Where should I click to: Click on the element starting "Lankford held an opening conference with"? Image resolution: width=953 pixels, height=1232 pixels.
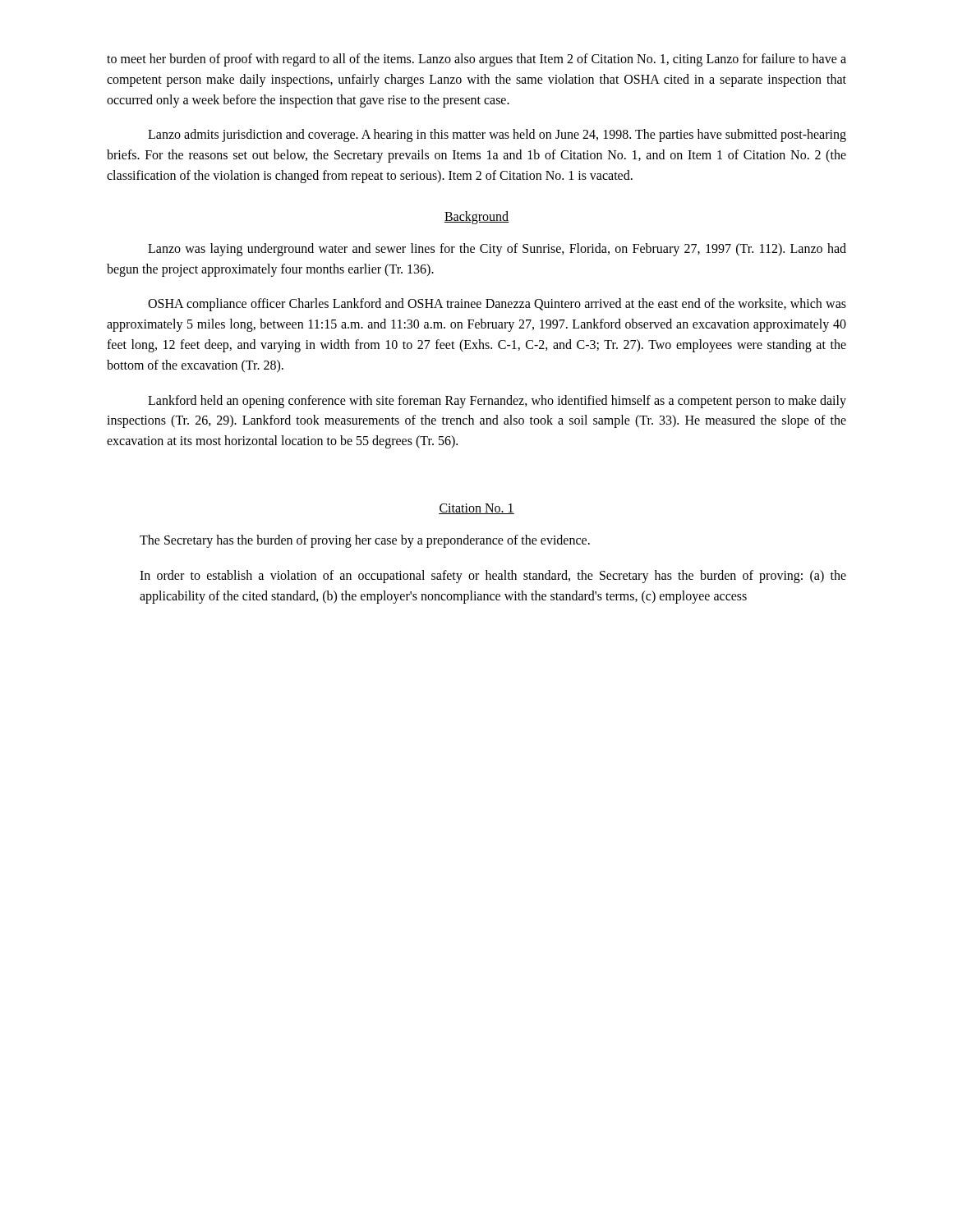coord(476,421)
